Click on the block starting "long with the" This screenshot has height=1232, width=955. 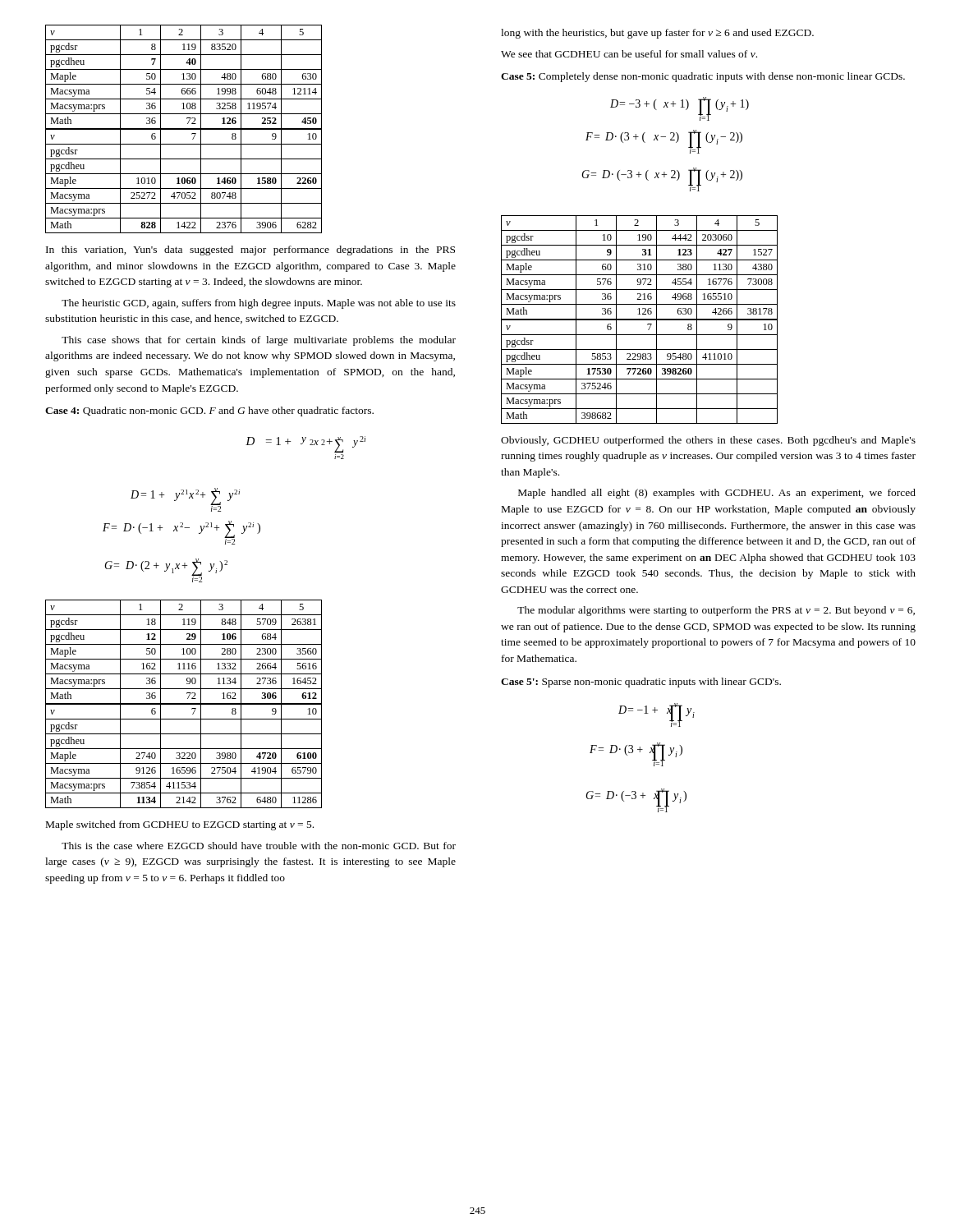pyautogui.click(x=708, y=43)
